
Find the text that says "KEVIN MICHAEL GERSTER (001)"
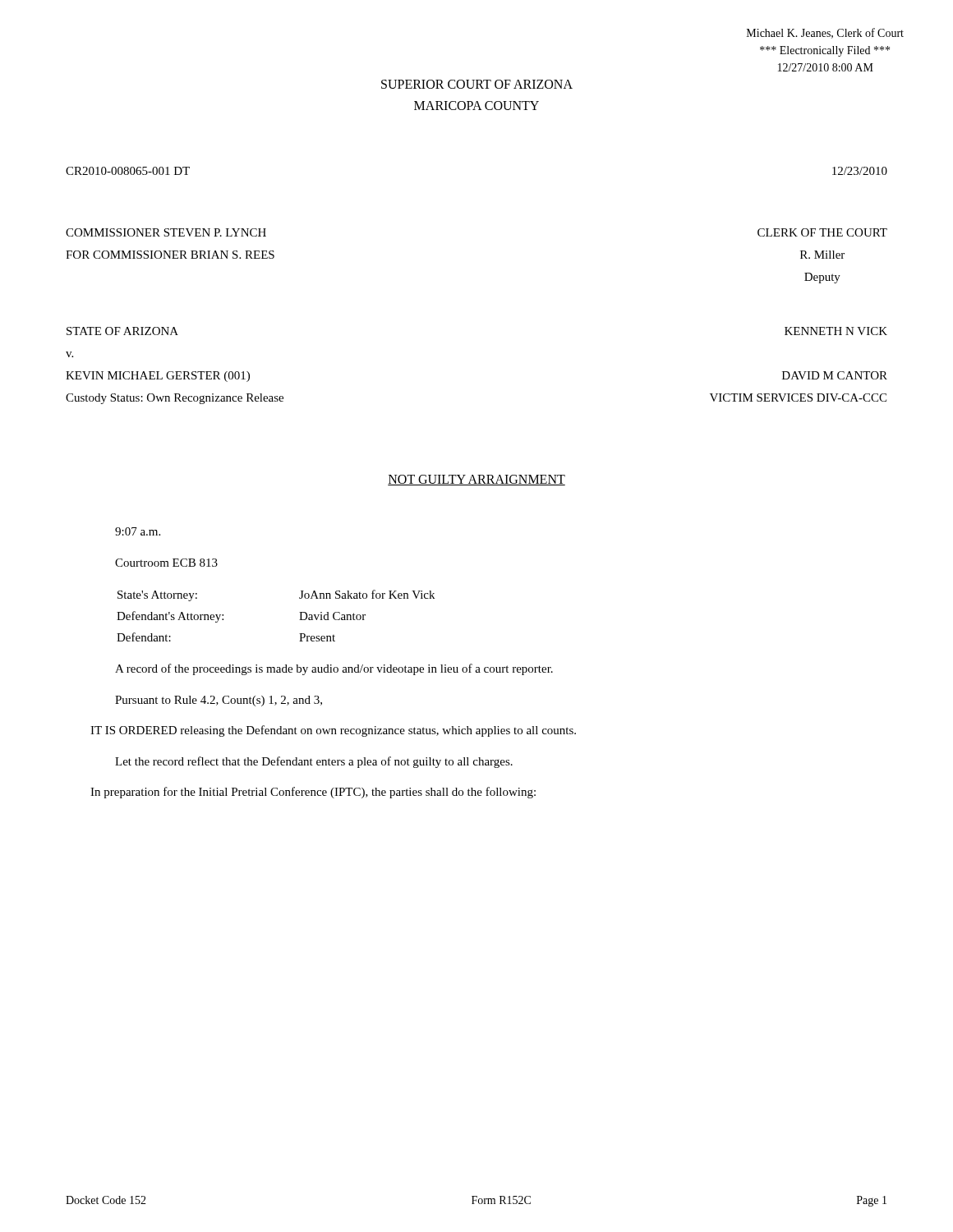tap(158, 375)
